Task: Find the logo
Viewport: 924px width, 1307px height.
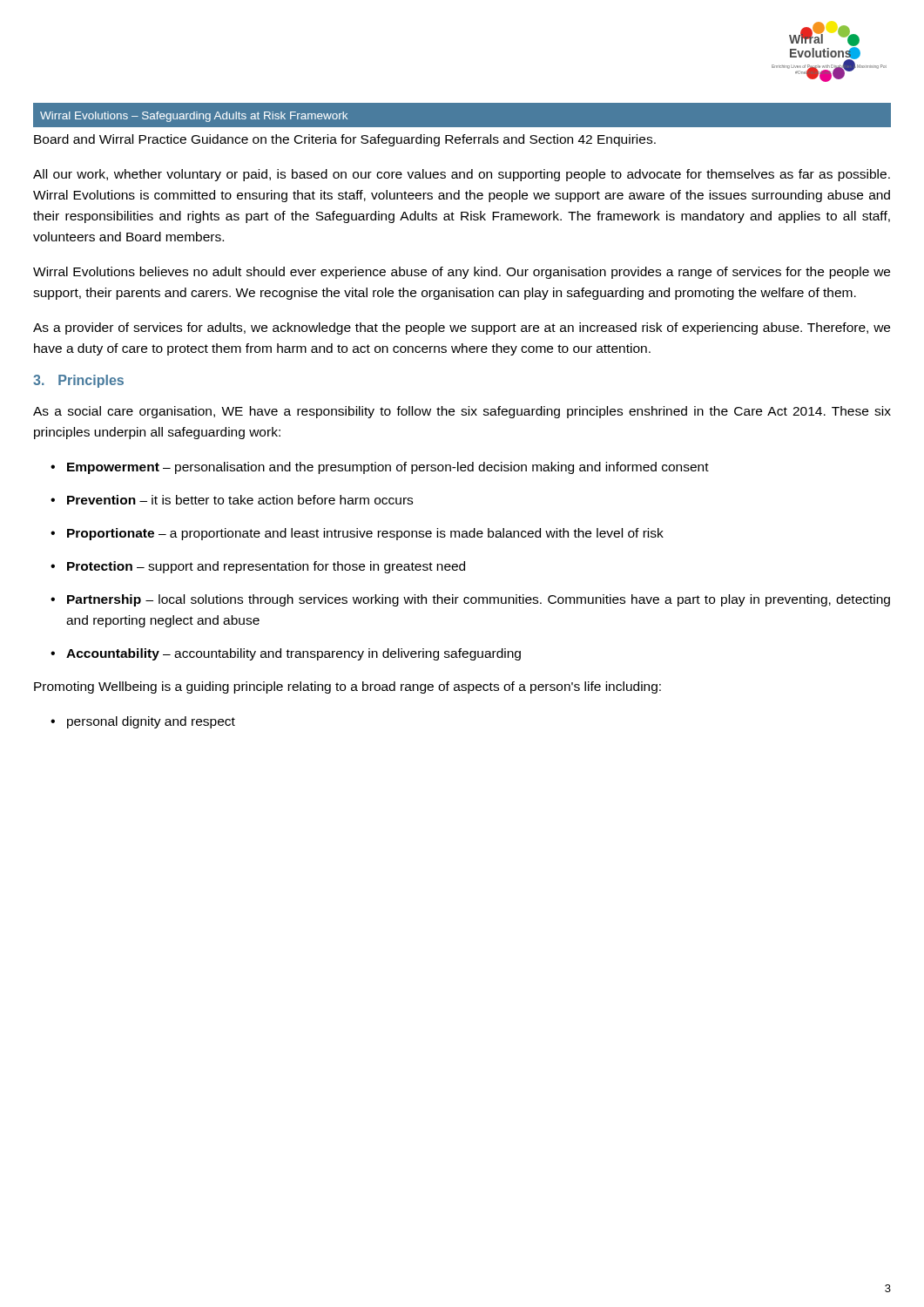Action: [x=821, y=54]
